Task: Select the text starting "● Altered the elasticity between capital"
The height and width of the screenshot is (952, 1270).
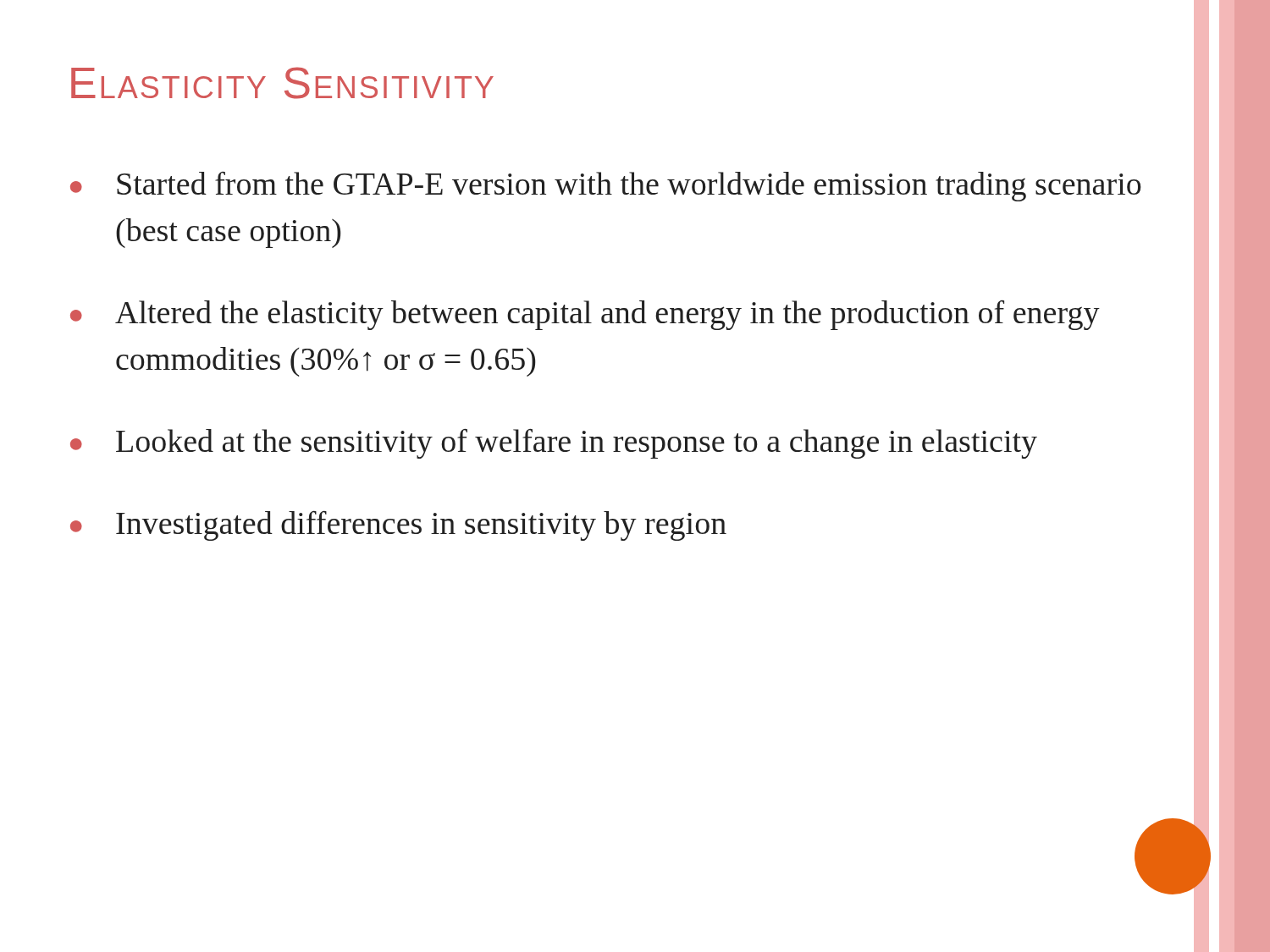Action: [x=618, y=336]
